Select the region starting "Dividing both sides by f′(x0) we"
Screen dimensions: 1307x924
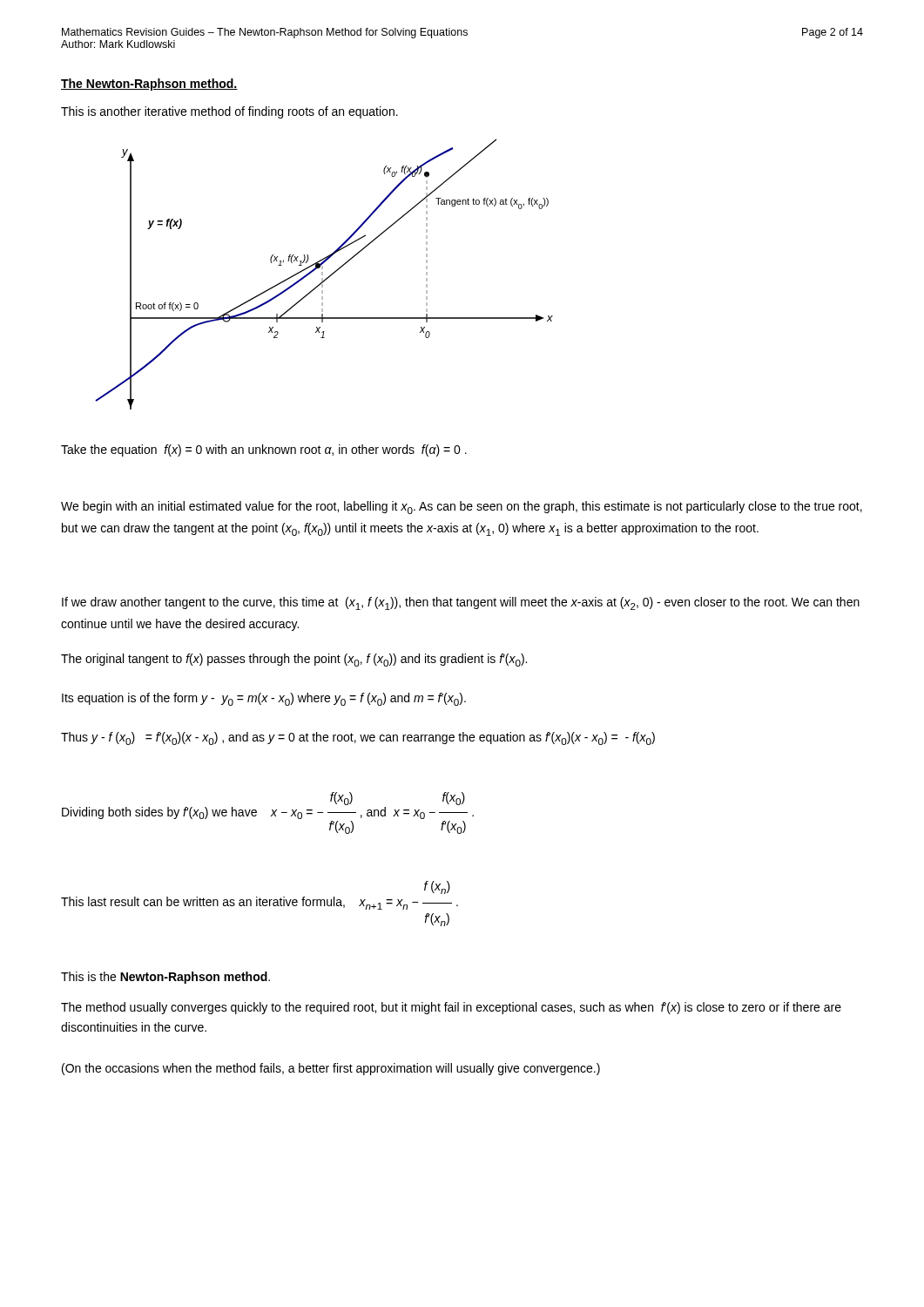click(x=268, y=813)
